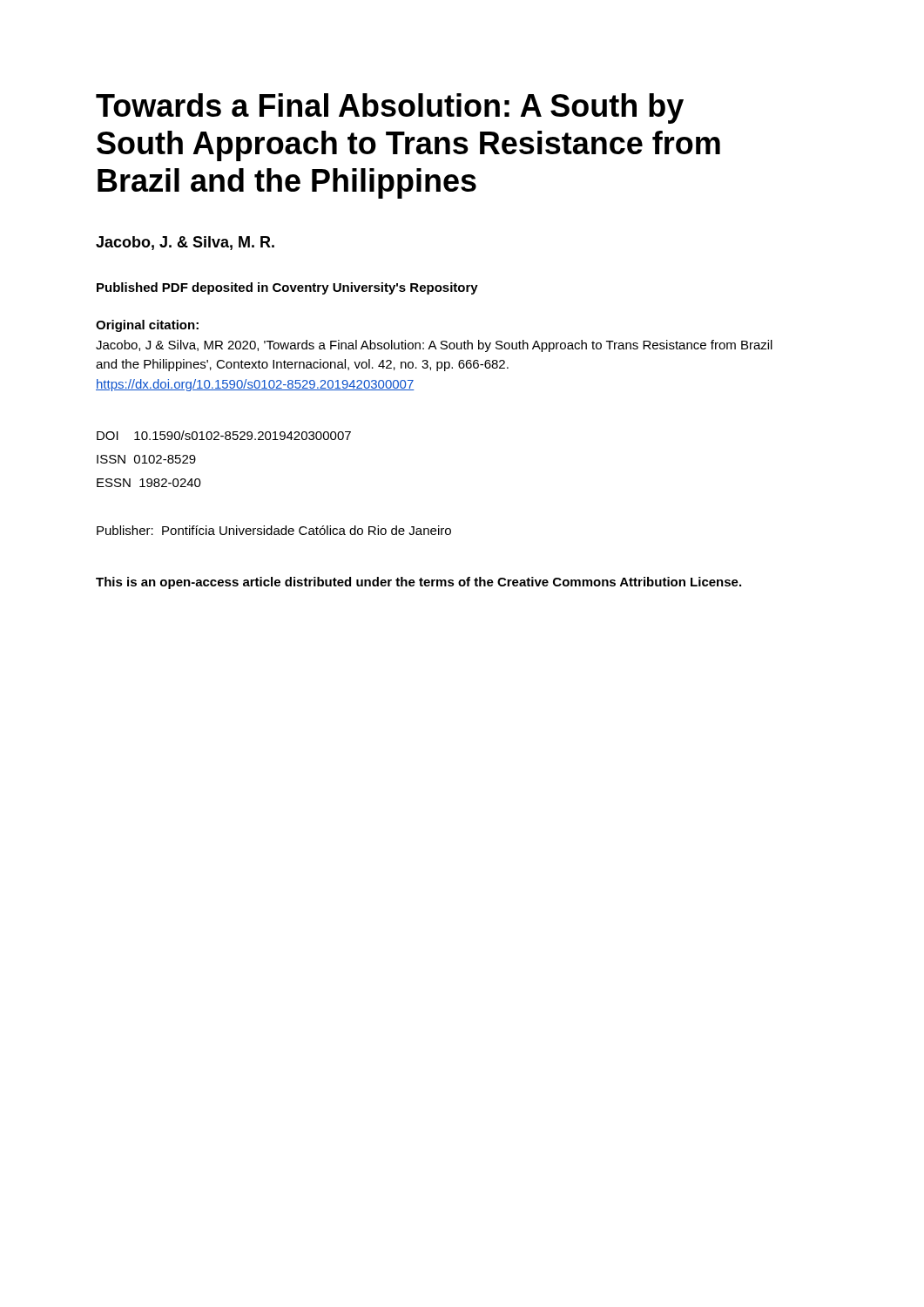Image resolution: width=924 pixels, height=1307 pixels.
Task: Click on the text block with the text "This is an open-access article distributed"
Action: coord(419,581)
